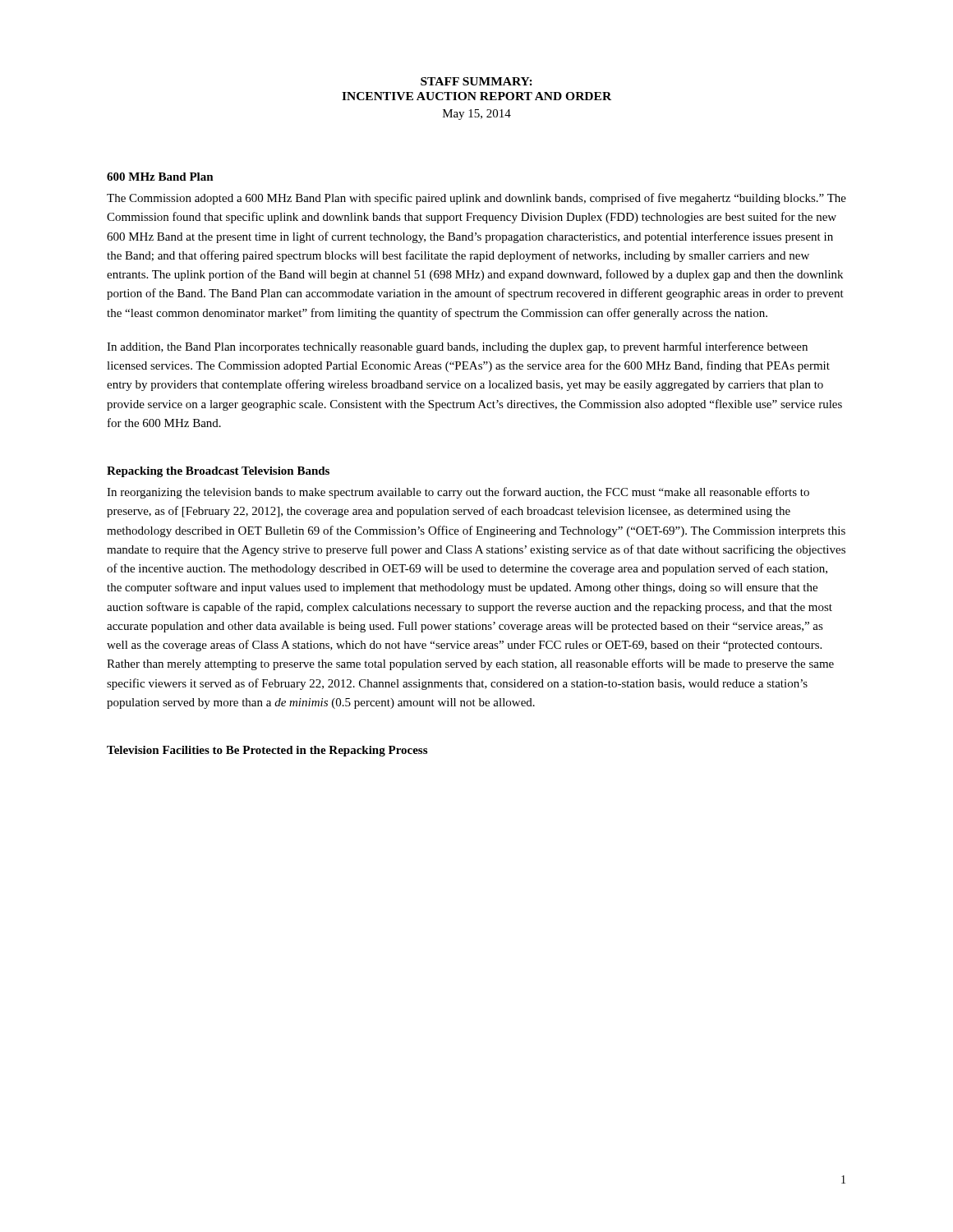The image size is (953, 1232).
Task: Where is the passage that starts "In addition, the Band Plan"?
Action: coord(475,385)
